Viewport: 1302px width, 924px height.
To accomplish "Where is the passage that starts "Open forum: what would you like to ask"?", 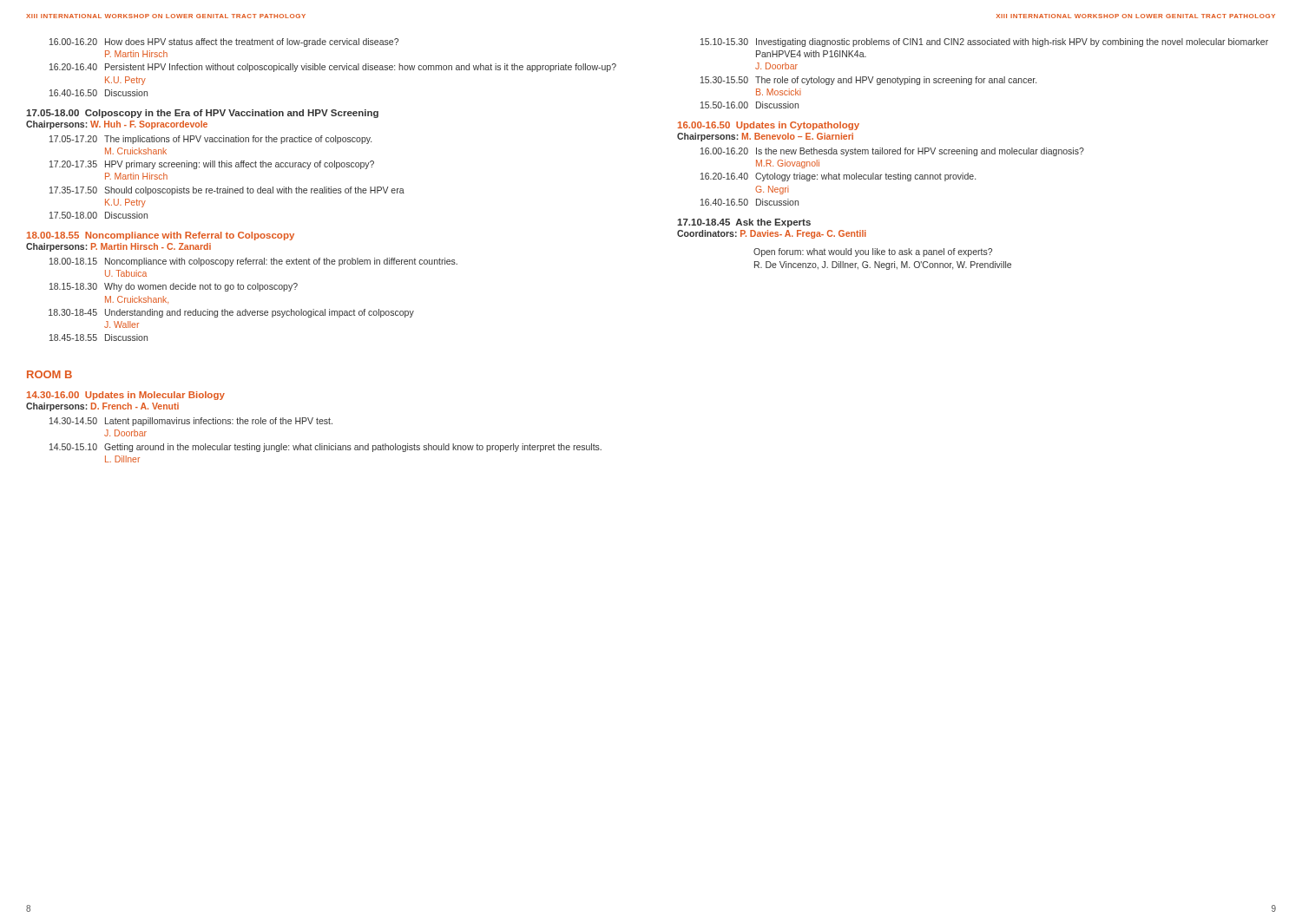I will (x=883, y=258).
